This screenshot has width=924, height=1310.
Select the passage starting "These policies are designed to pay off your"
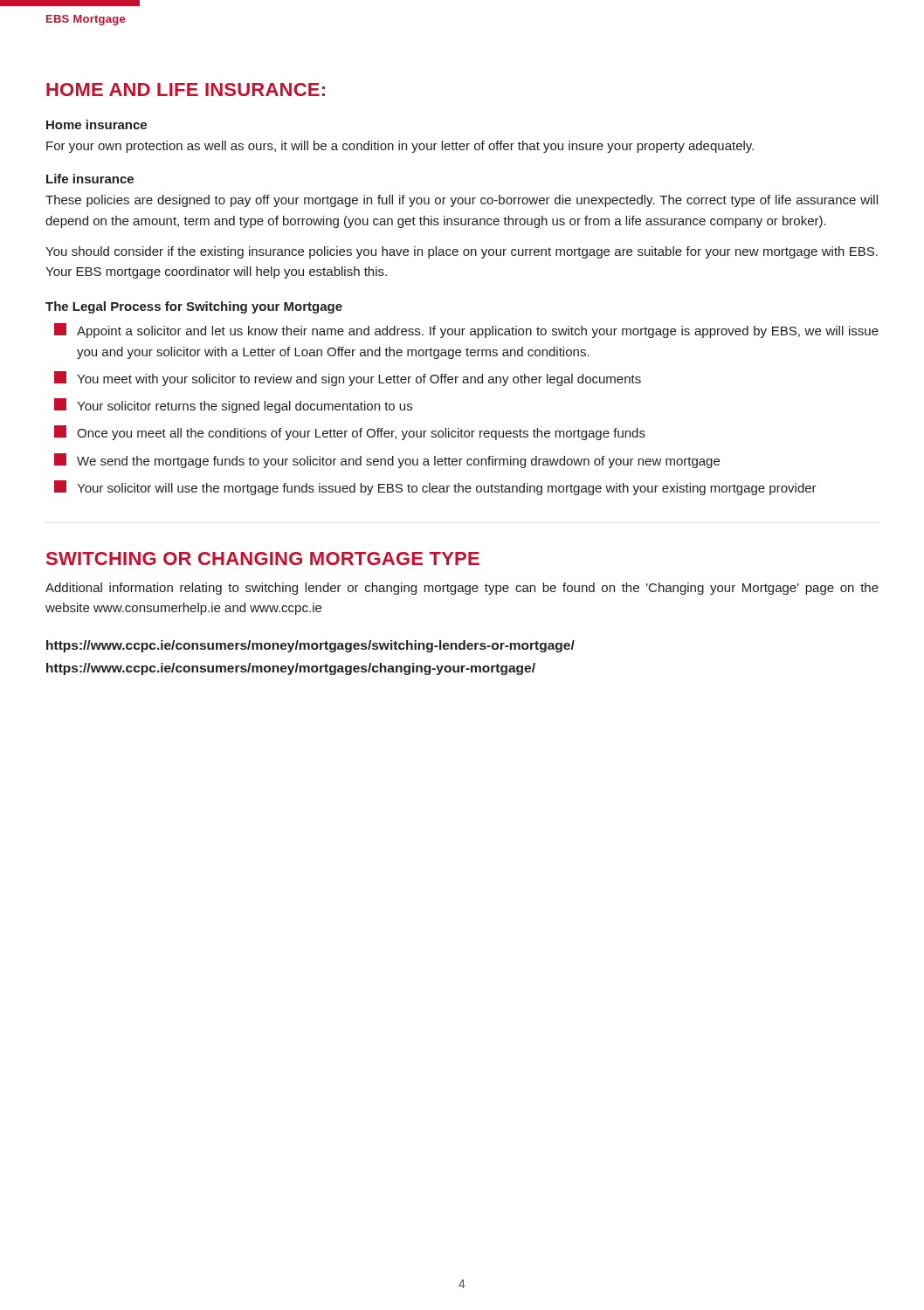point(462,210)
